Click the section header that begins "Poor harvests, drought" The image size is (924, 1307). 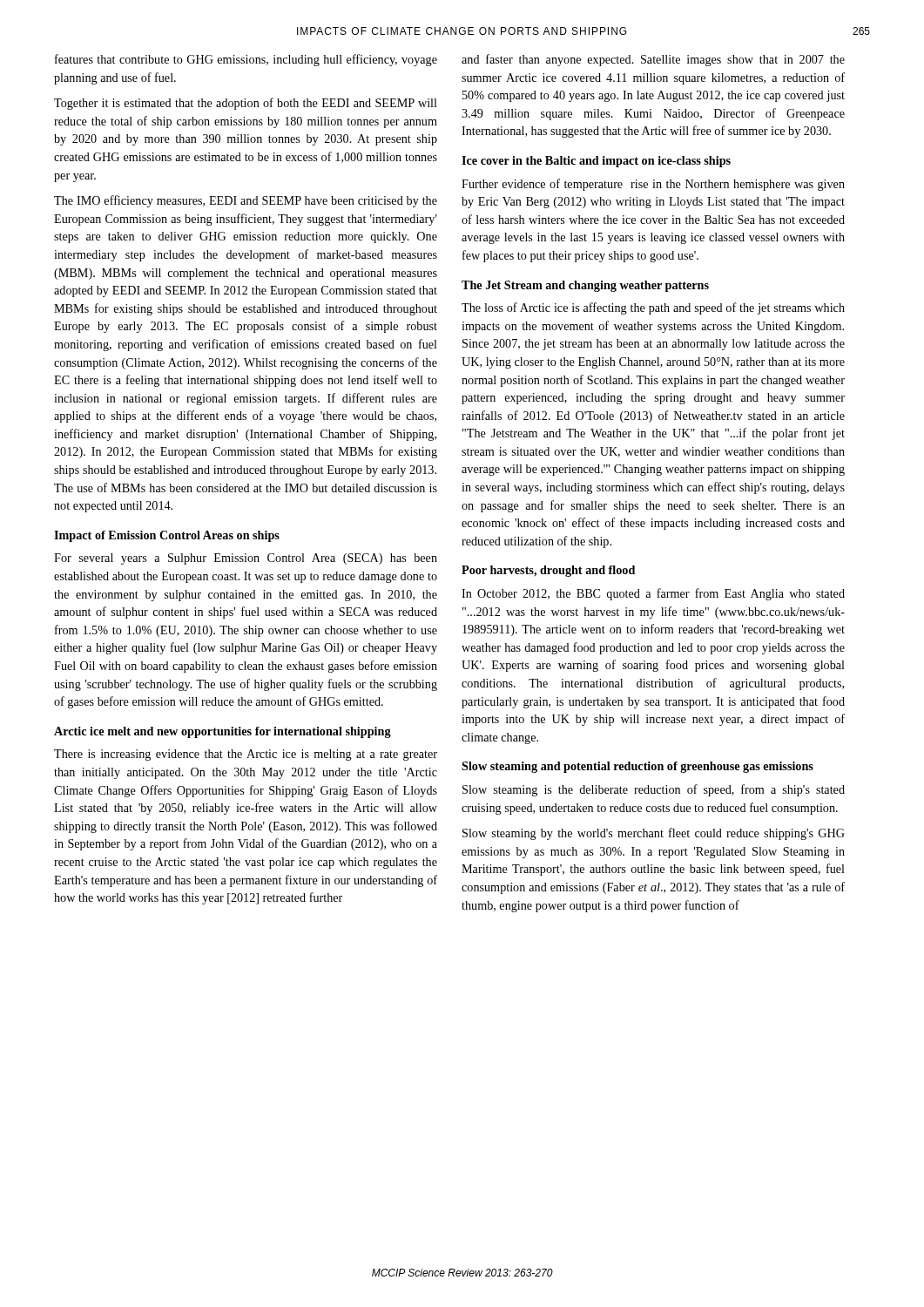point(548,570)
